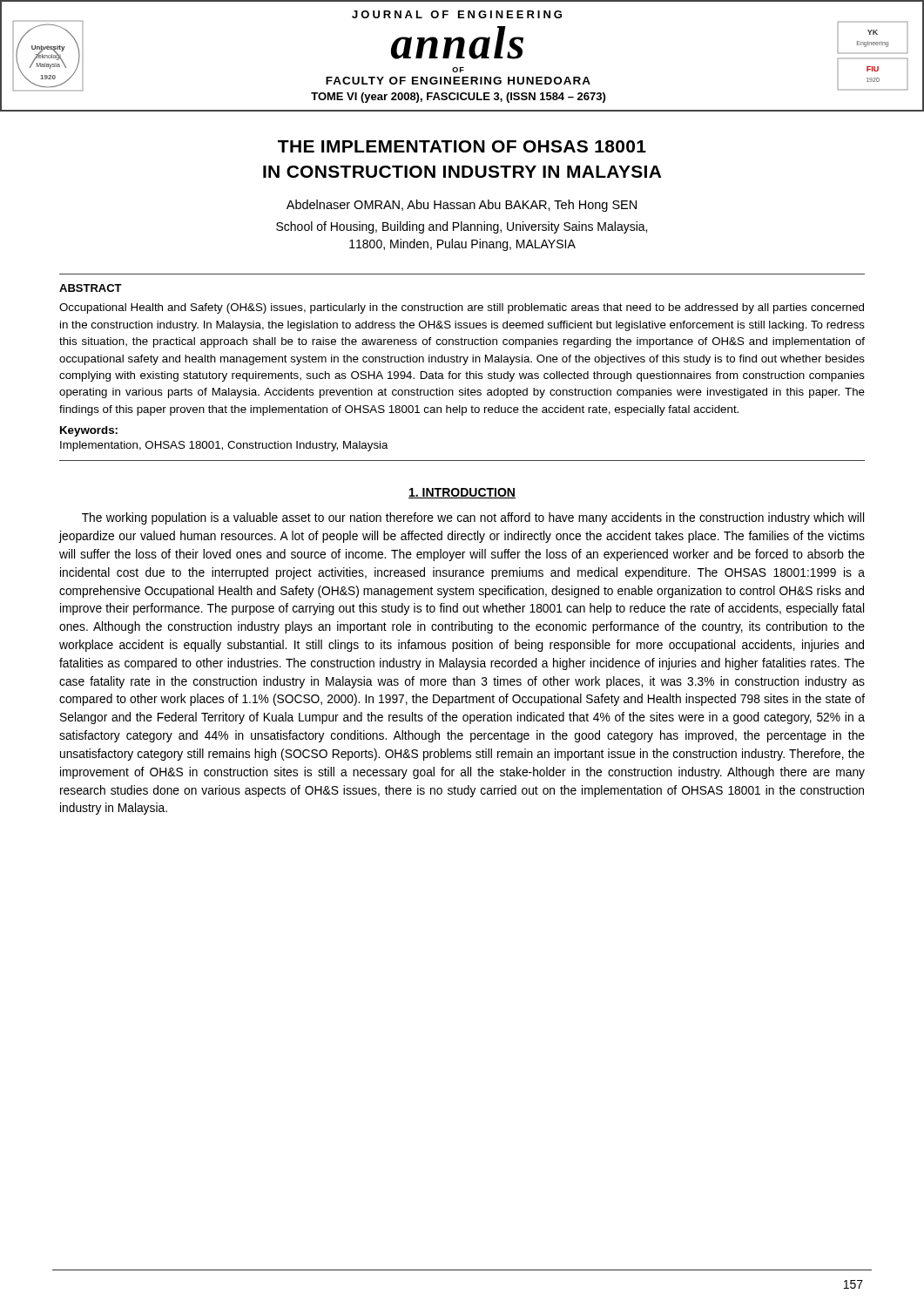Click the passage that begins "Abstract Occupational Health and Safety (OH&S)"
The height and width of the screenshot is (1307, 924).
462,367
